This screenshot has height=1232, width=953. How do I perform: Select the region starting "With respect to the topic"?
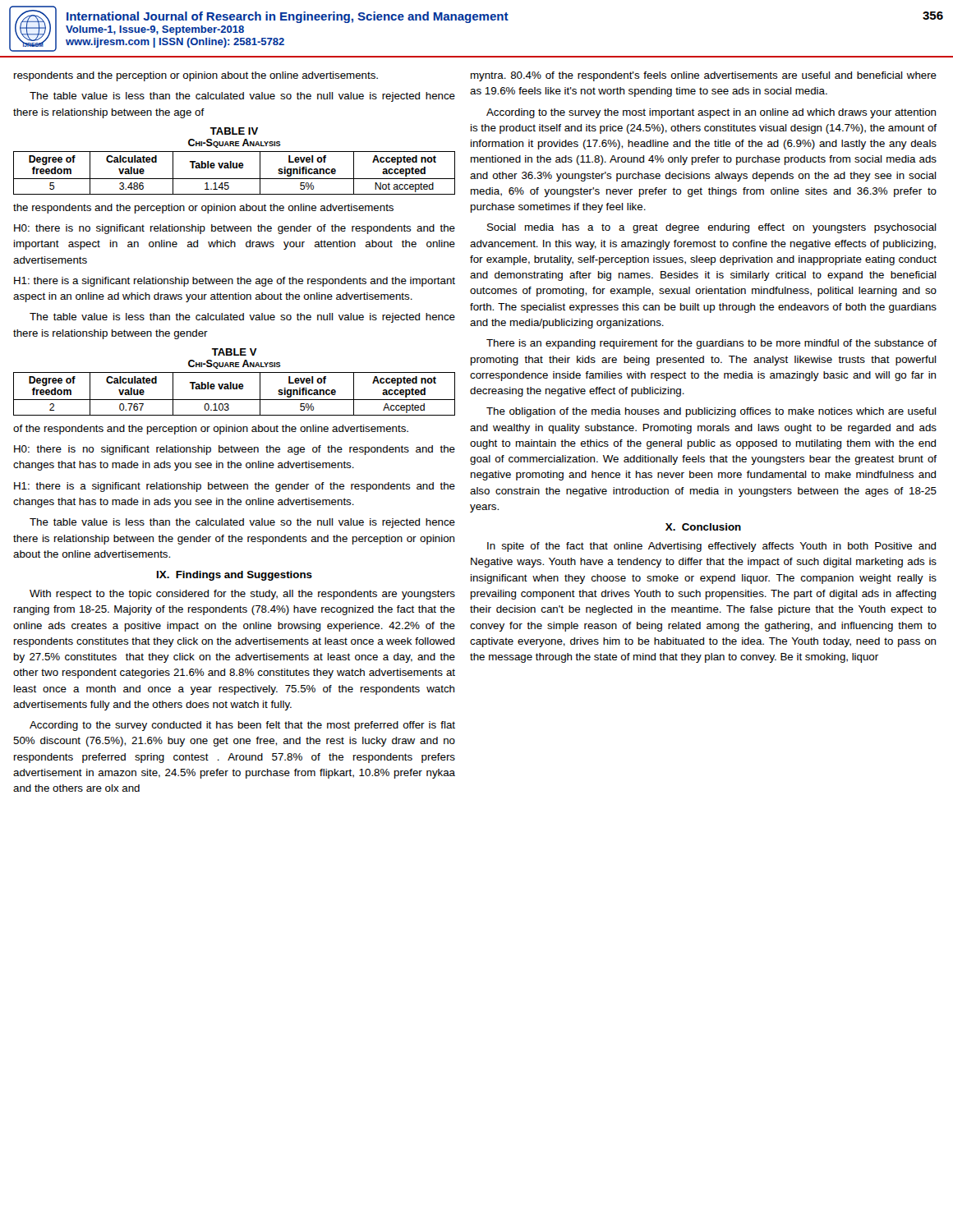(234, 649)
